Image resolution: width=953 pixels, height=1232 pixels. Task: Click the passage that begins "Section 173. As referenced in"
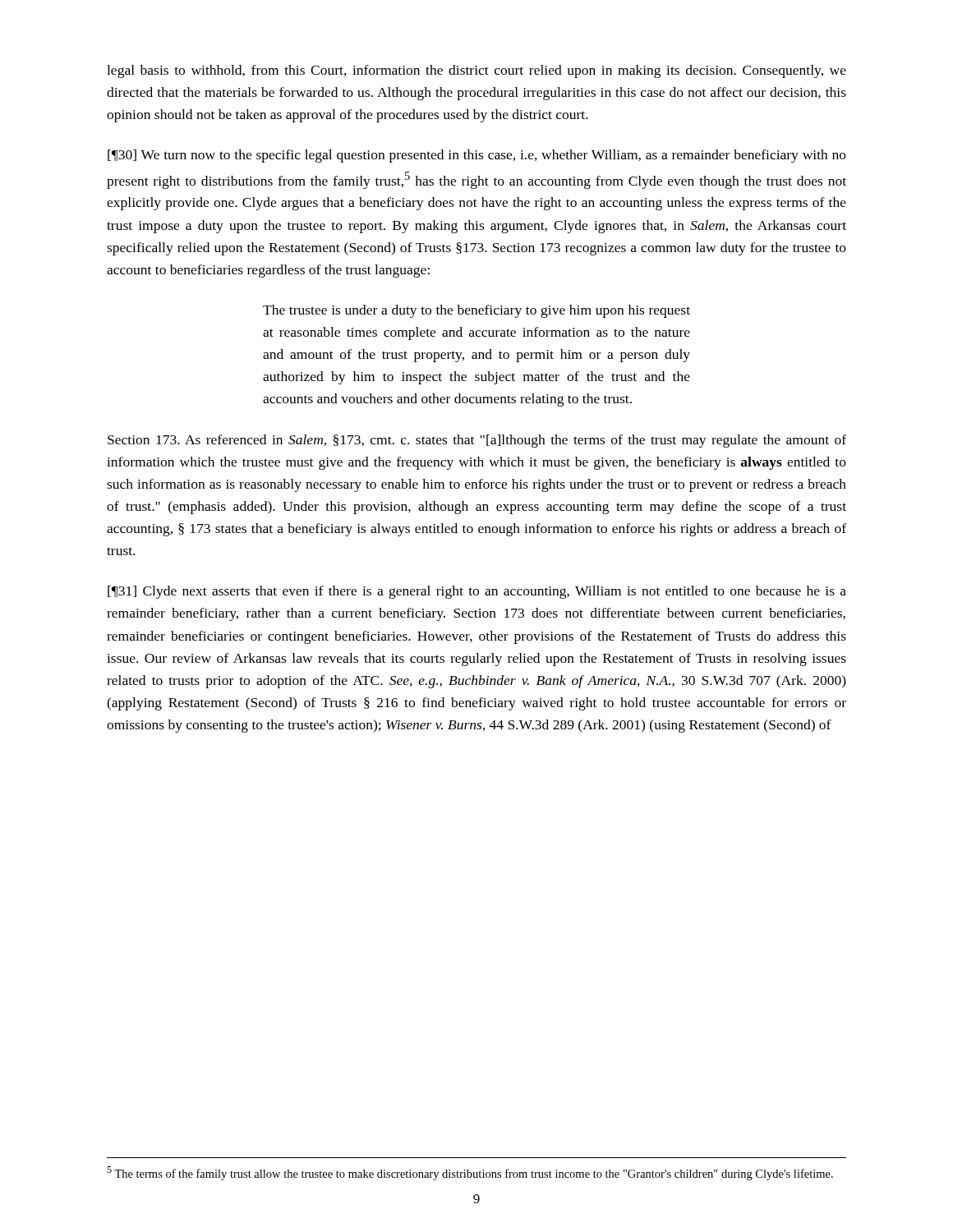click(476, 495)
